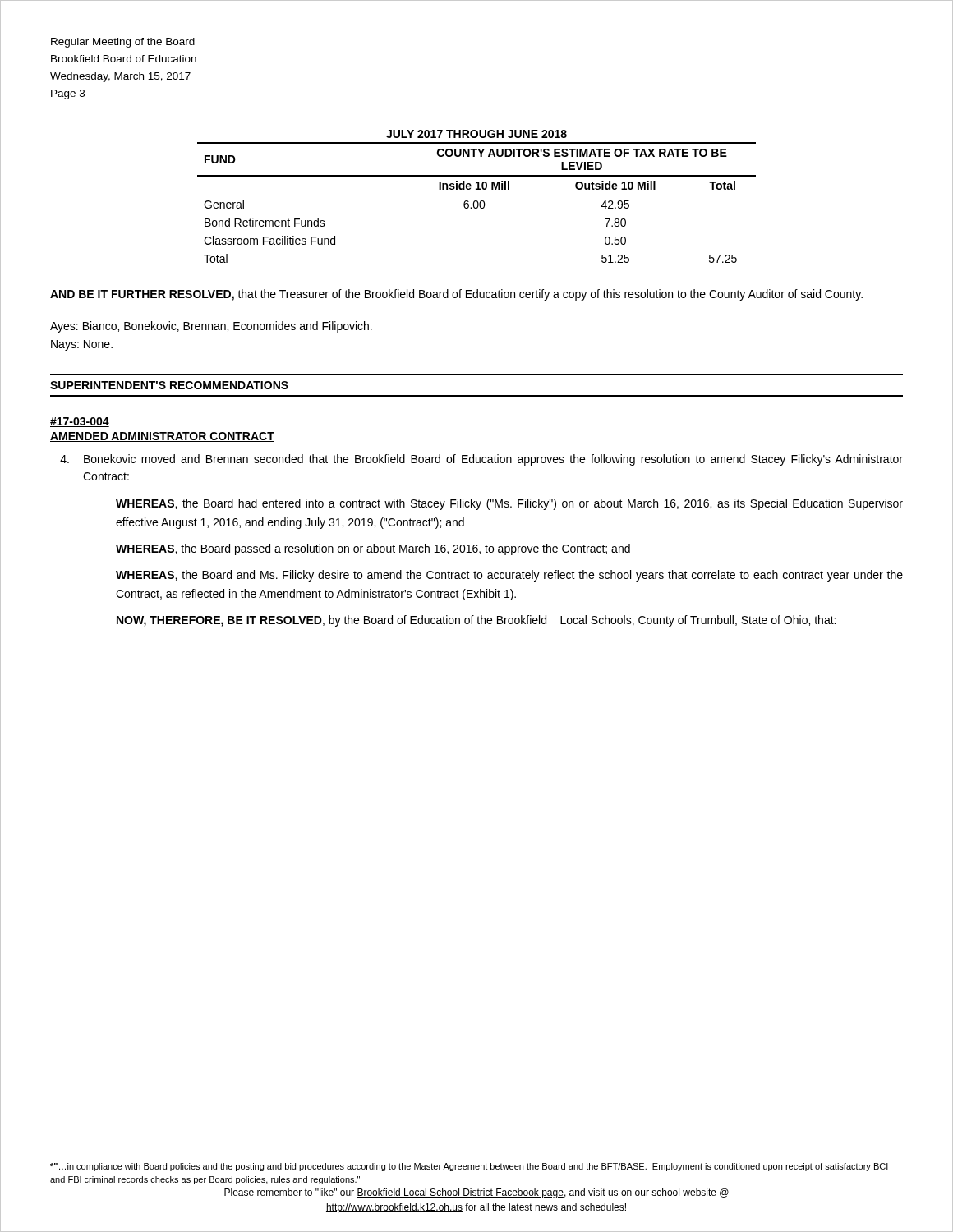Image resolution: width=953 pixels, height=1232 pixels.
Task: Point to the text starting "Ayes: Bianco, Bonekovic,"
Action: (x=211, y=335)
